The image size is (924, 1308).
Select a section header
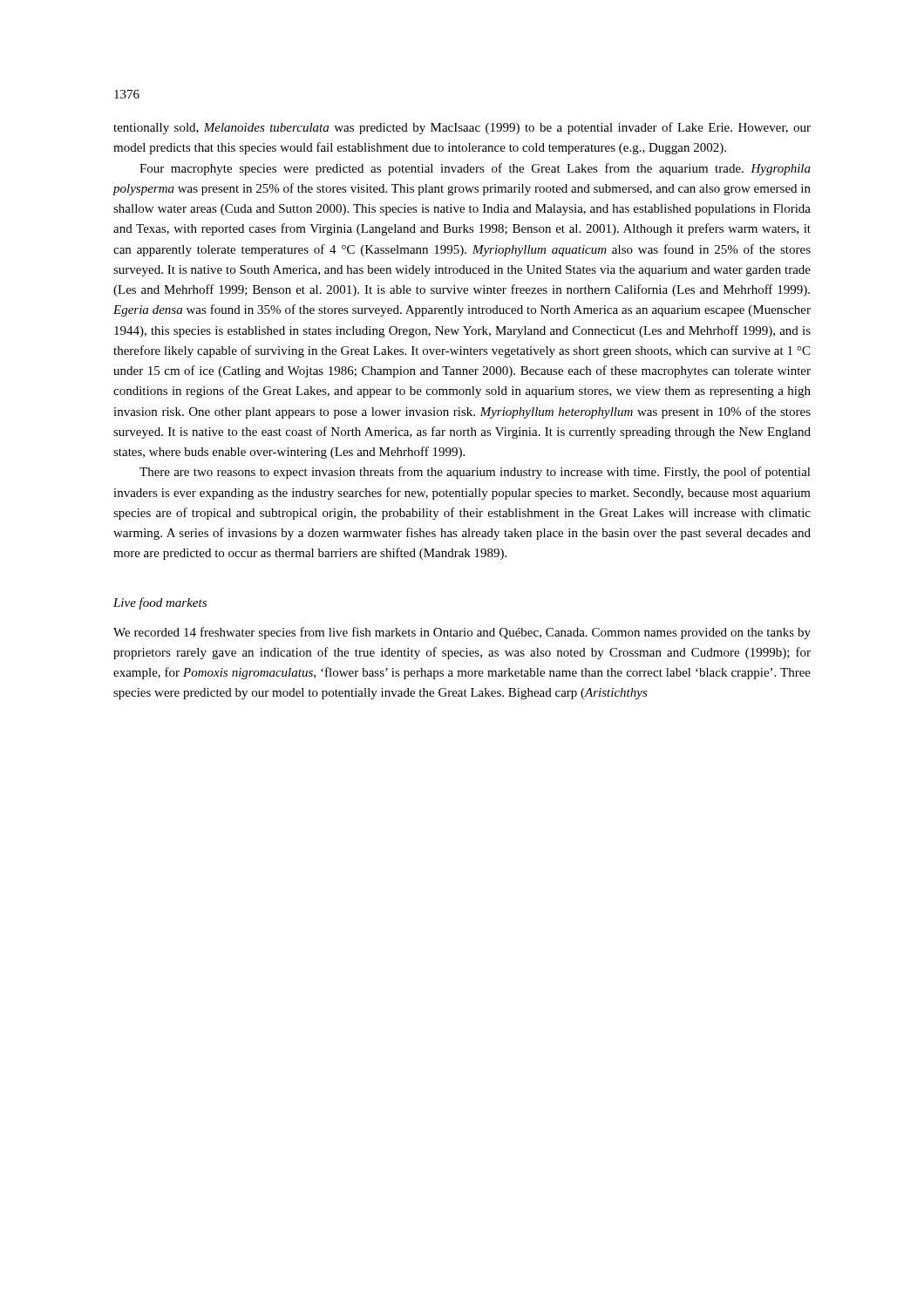point(160,602)
